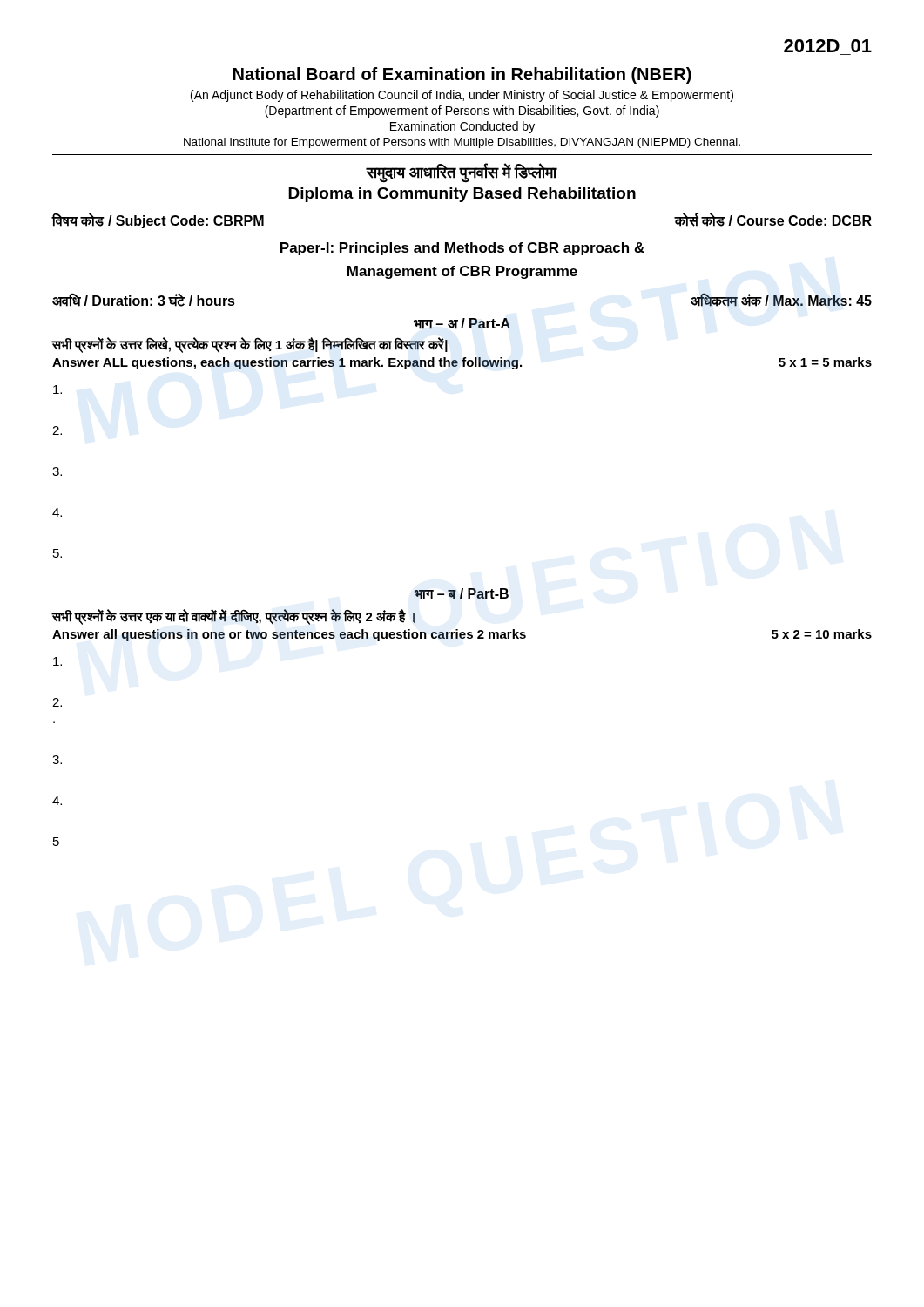Screen dimensions: 1307x924
Task: Point to the passage starting "Answer ALL questions, each question"
Action: click(462, 362)
